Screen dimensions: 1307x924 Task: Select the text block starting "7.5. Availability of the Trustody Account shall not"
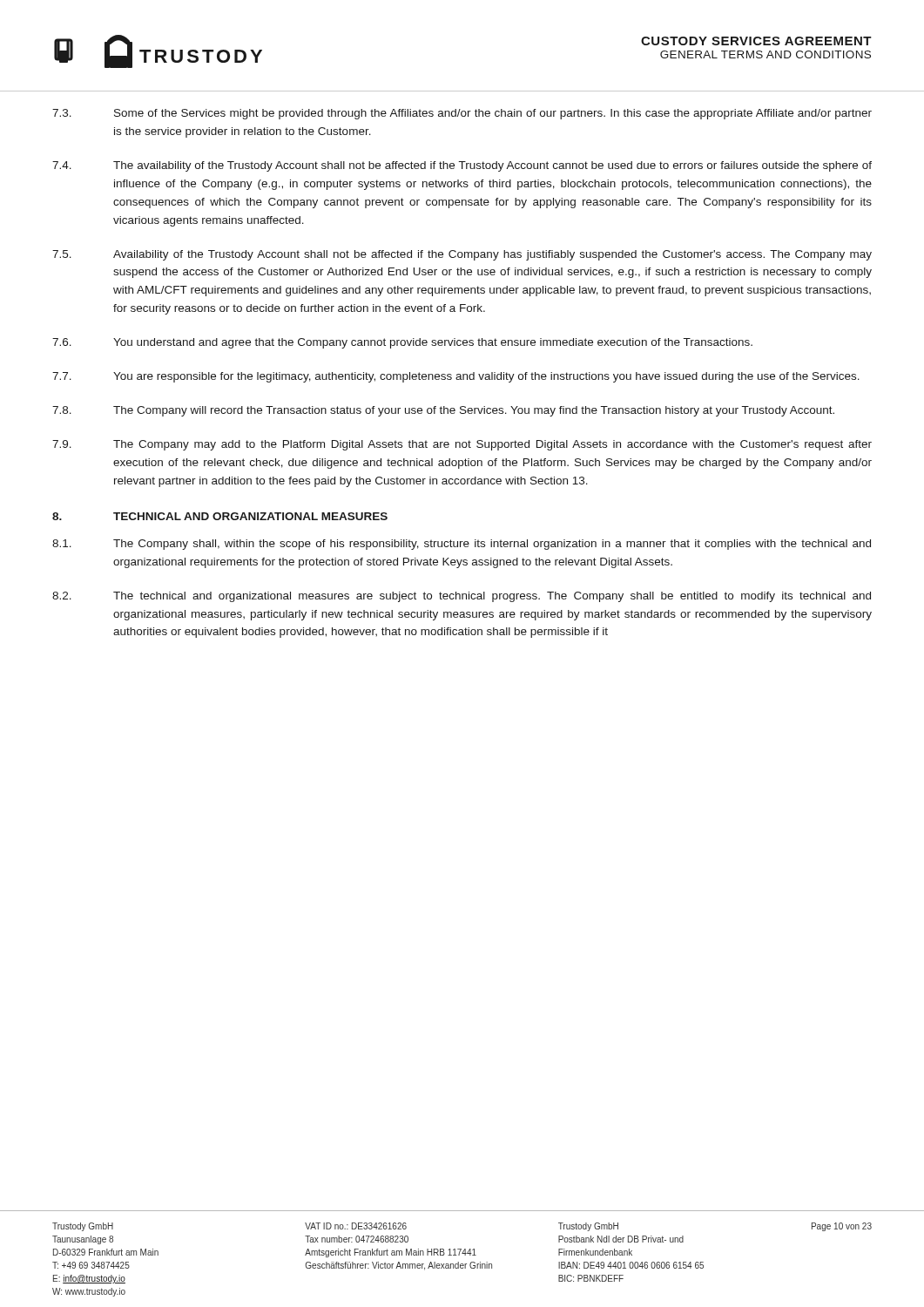pos(462,282)
